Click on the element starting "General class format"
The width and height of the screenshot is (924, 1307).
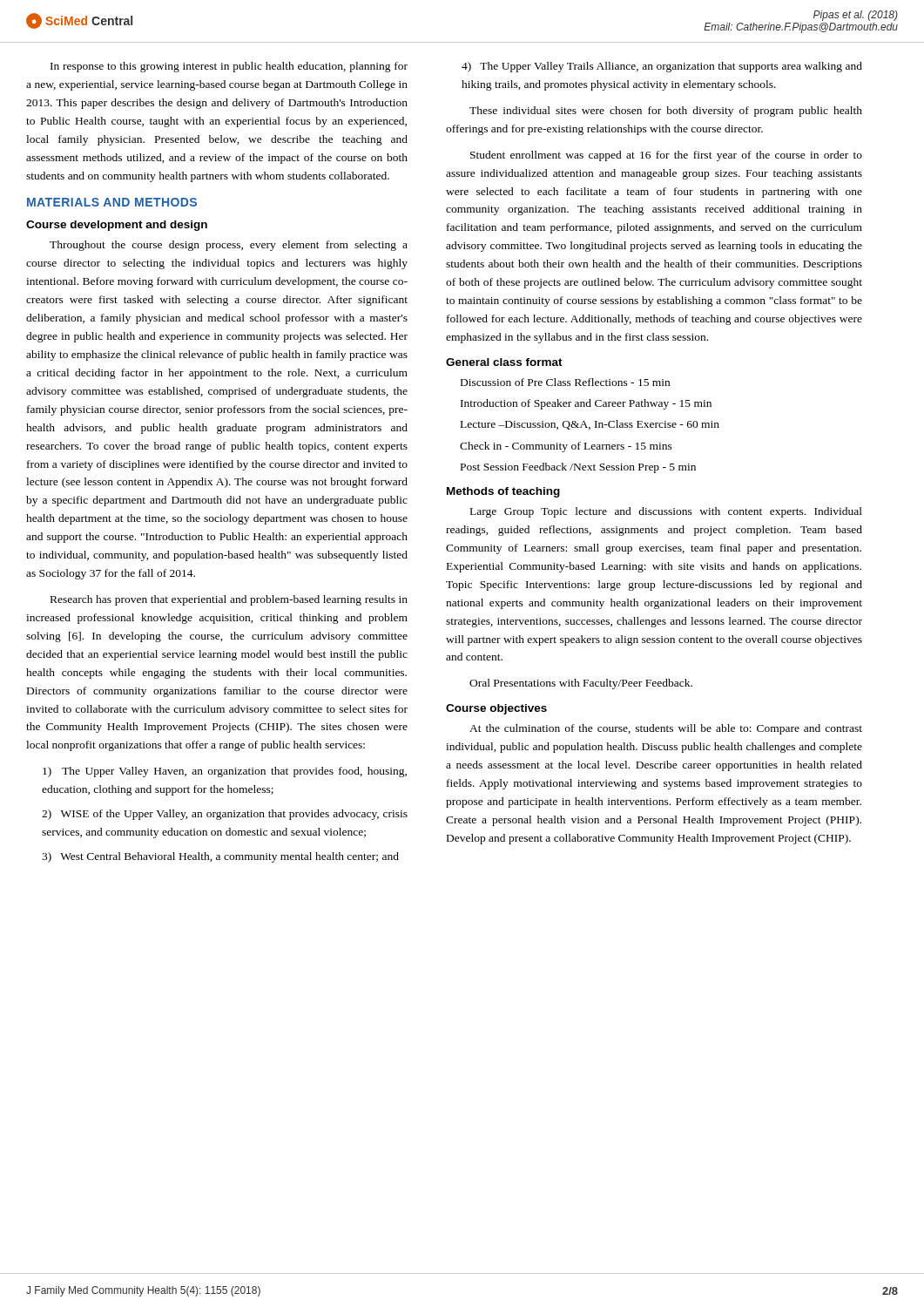(x=504, y=362)
